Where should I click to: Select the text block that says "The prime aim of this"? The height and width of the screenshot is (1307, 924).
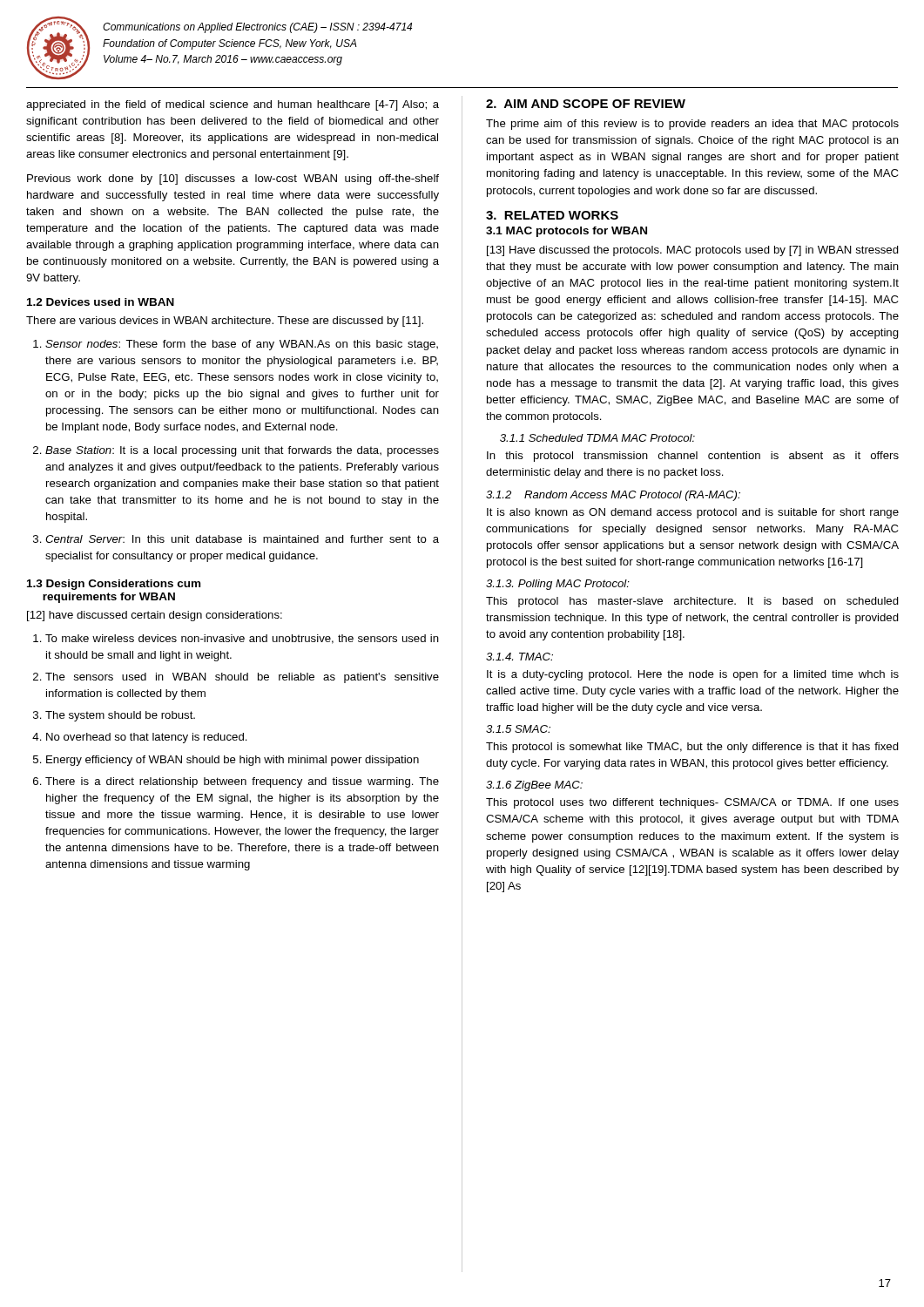coord(692,157)
